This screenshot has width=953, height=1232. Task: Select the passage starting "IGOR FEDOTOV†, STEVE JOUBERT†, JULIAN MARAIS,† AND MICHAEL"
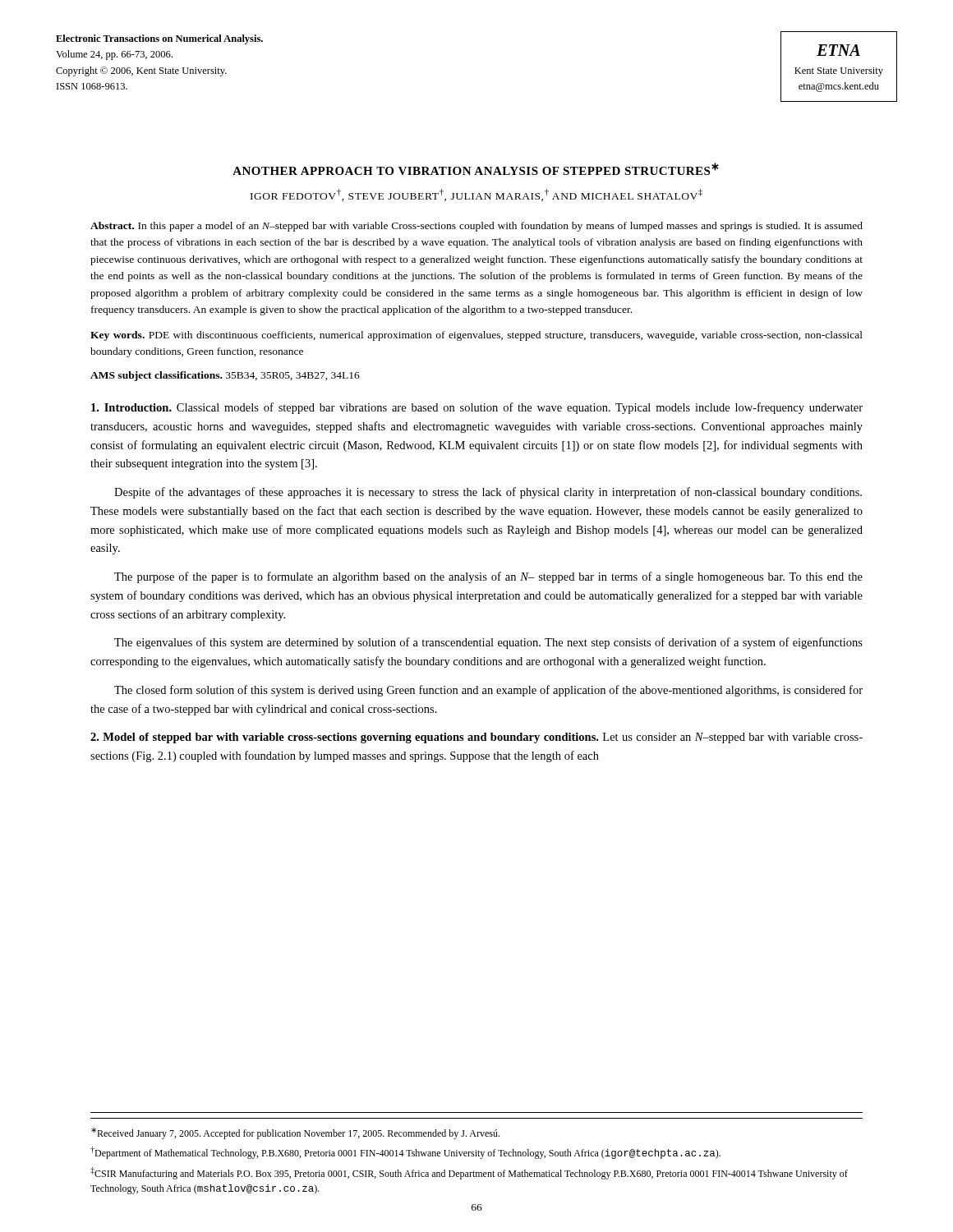click(x=476, y=194)
